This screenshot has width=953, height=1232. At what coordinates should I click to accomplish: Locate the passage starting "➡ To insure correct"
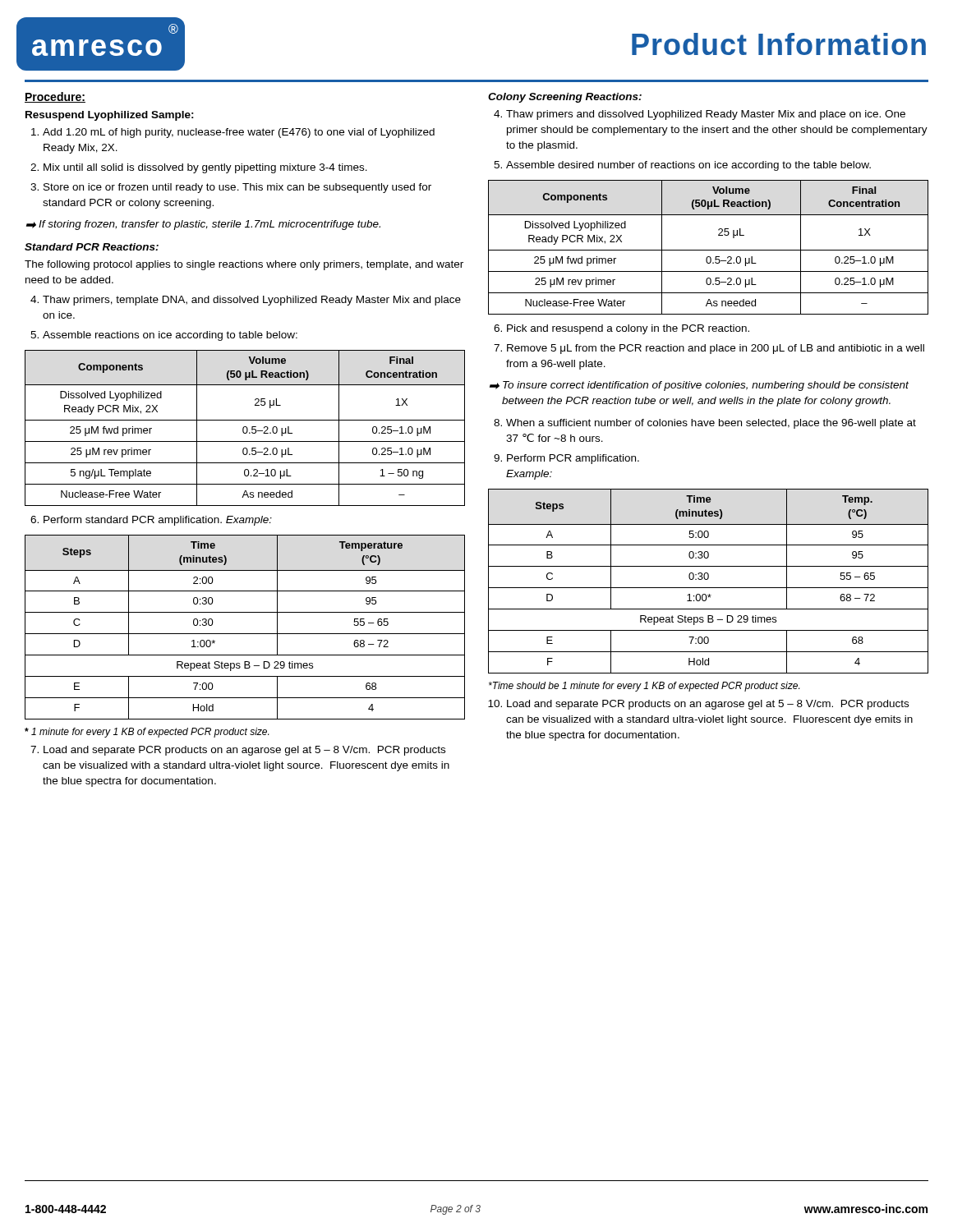708,394
